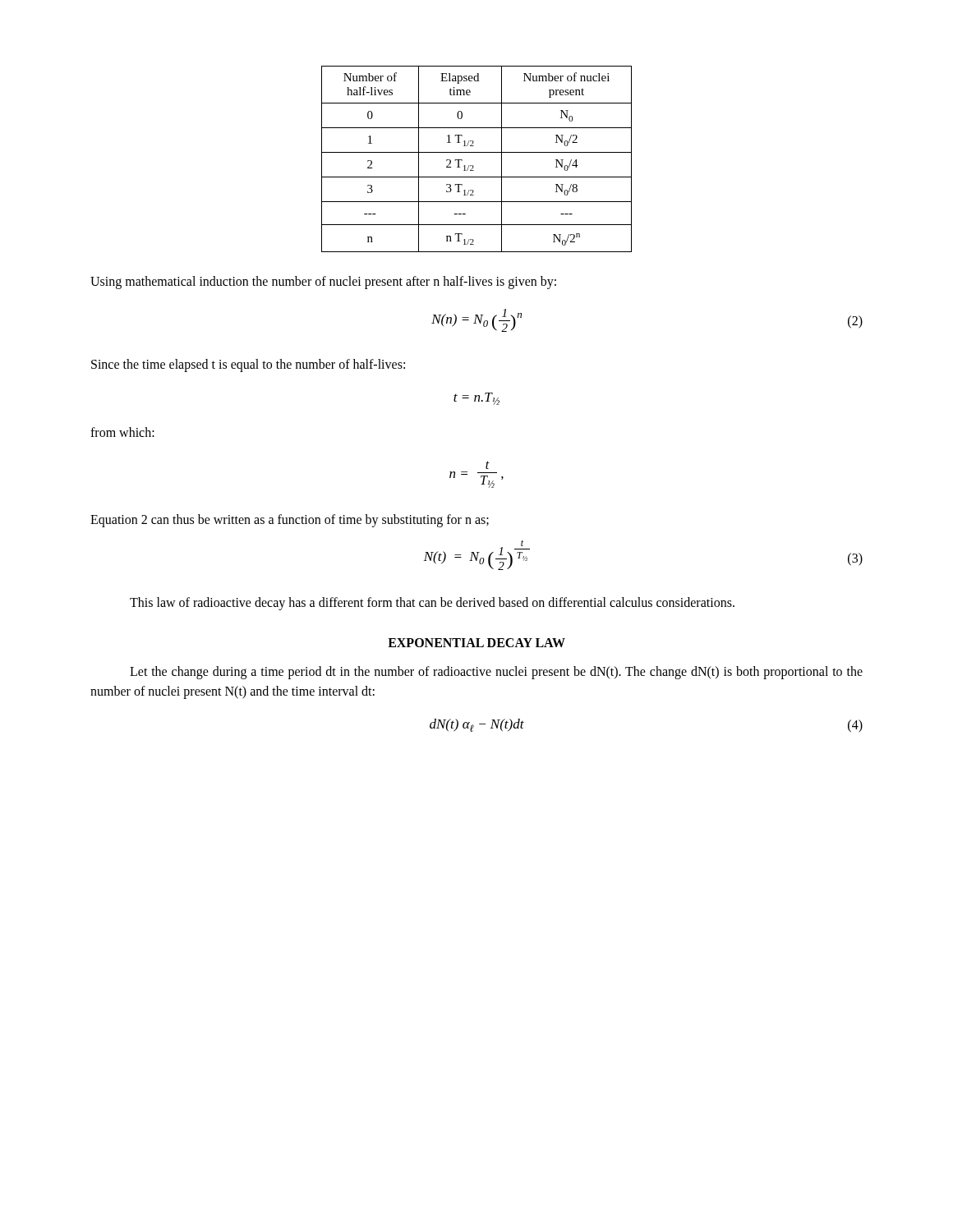Find the block starting "n = t T½"
The width and height of the screenshot is (953, 1232).
click(476, 475)
